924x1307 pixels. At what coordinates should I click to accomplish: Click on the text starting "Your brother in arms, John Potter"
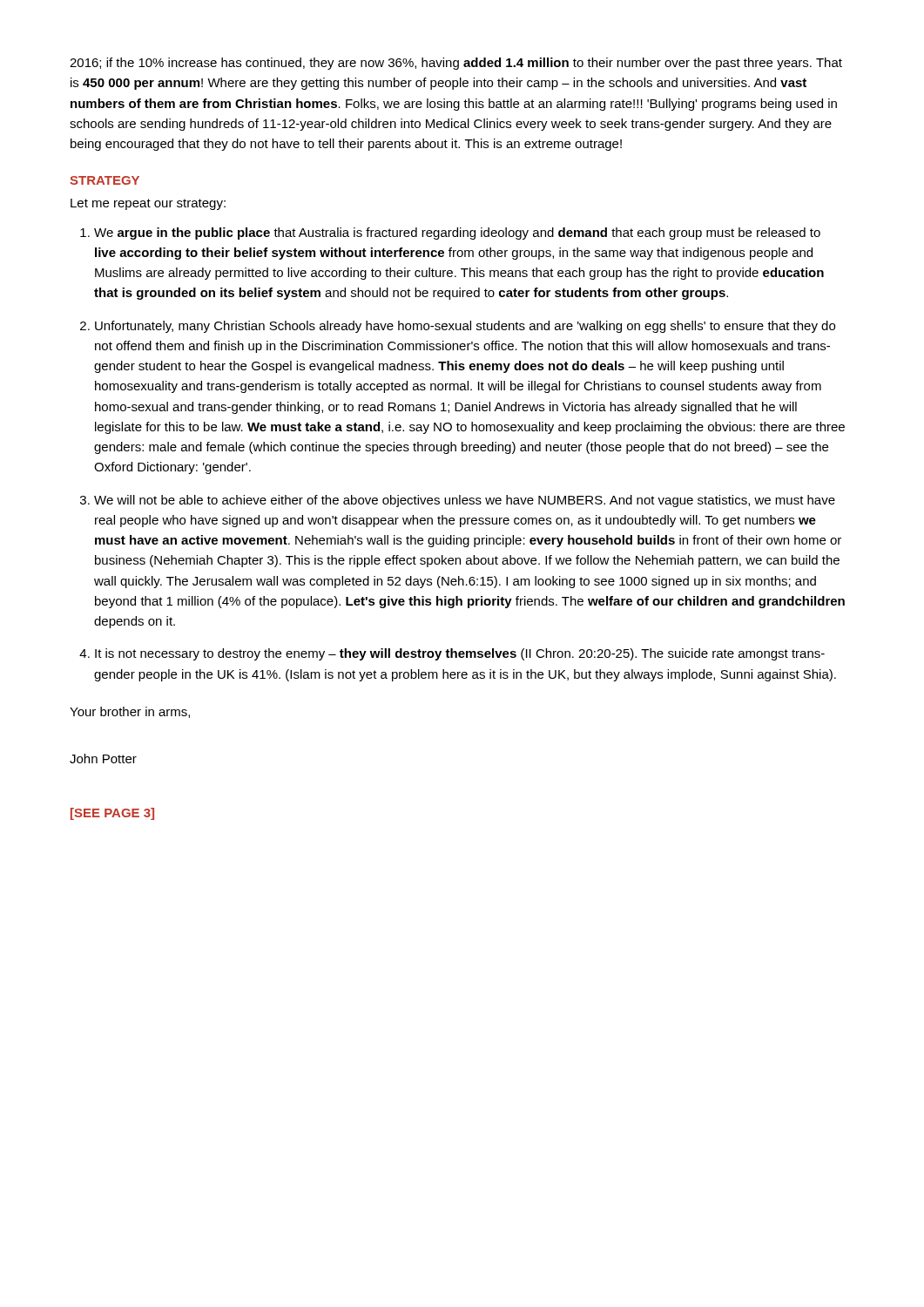[130, 712]
